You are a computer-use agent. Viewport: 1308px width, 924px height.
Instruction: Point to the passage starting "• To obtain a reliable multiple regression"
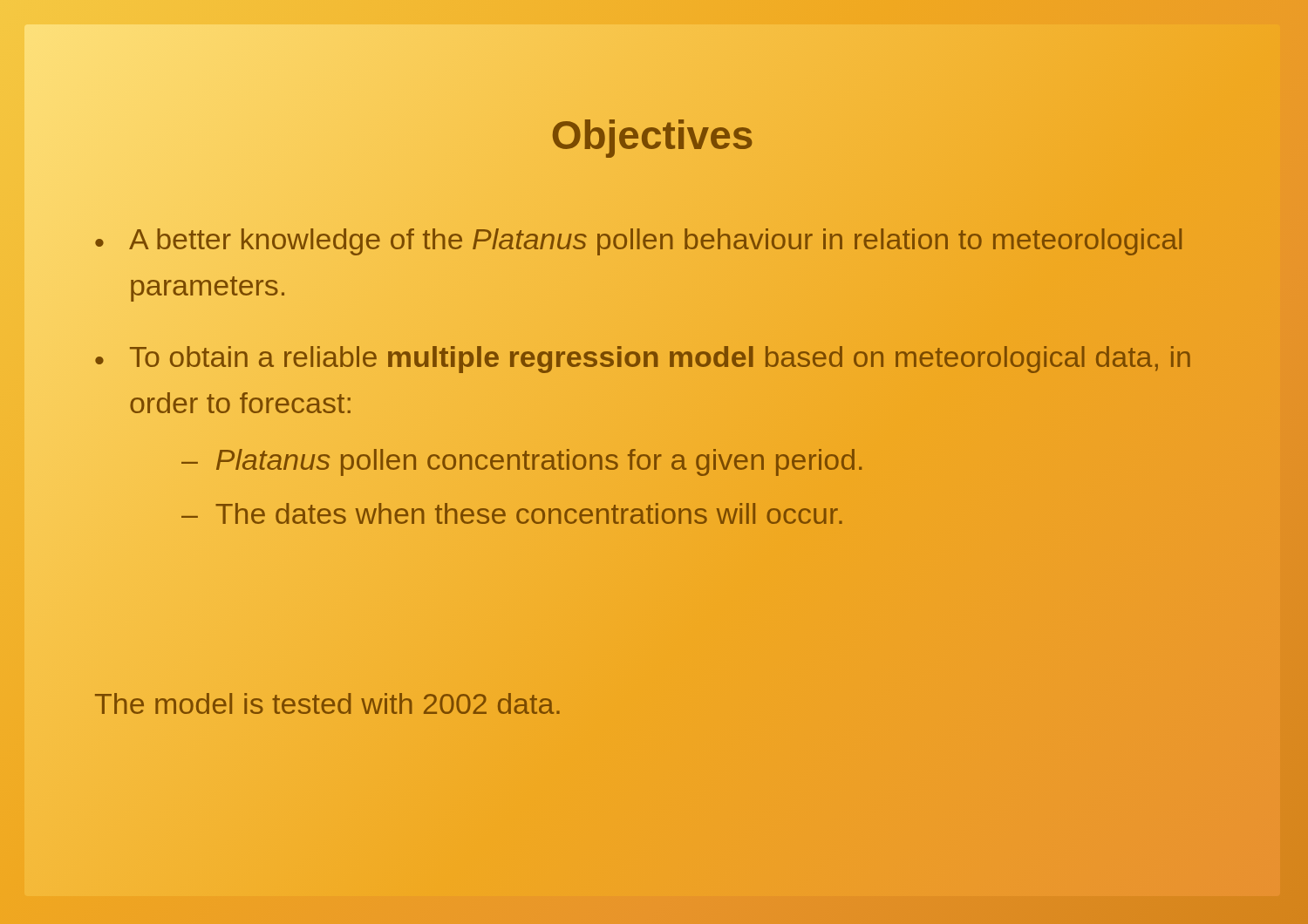click(661, 440)
